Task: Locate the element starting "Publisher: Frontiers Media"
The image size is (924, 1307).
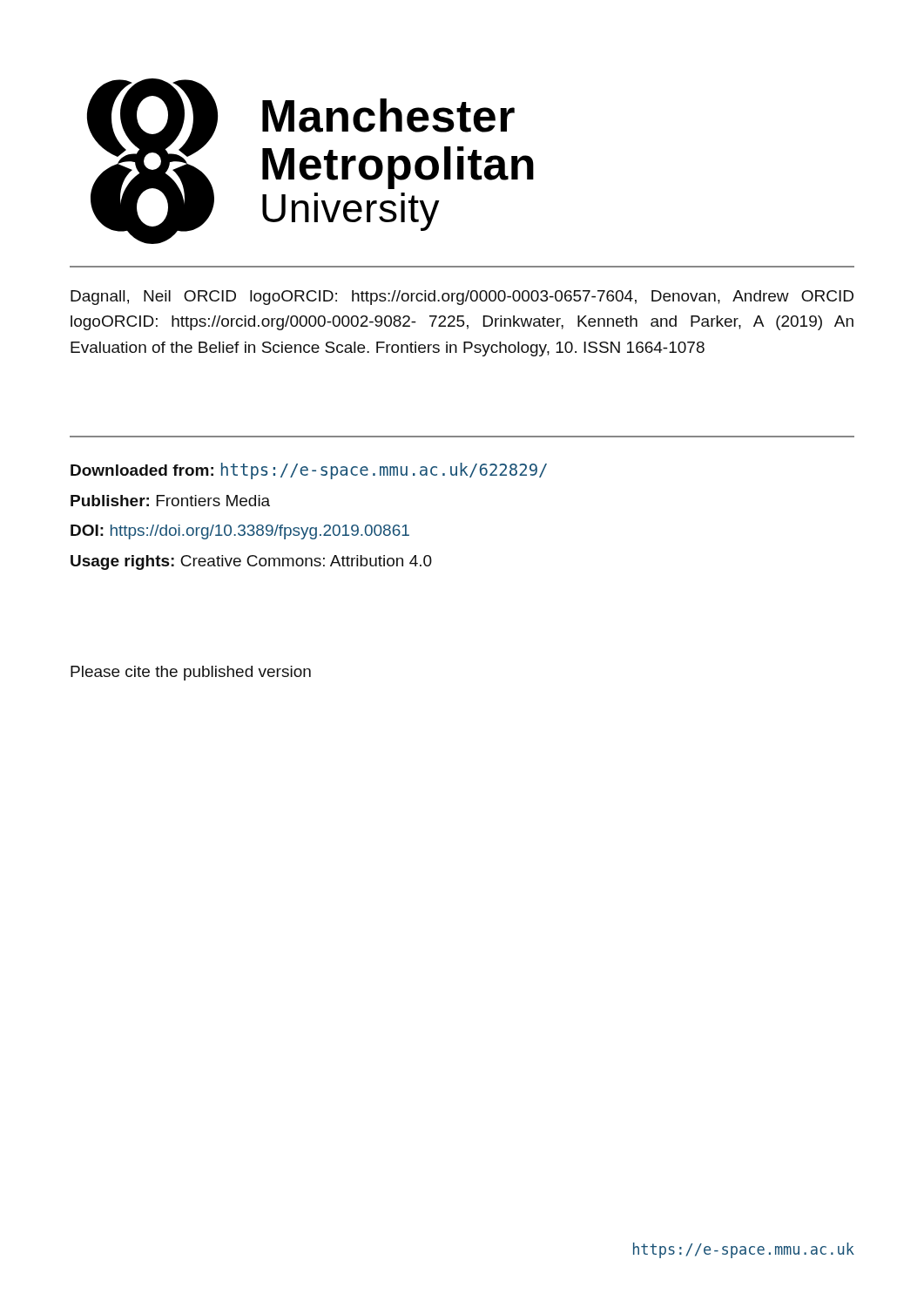Action: click(x=170, y=500)
